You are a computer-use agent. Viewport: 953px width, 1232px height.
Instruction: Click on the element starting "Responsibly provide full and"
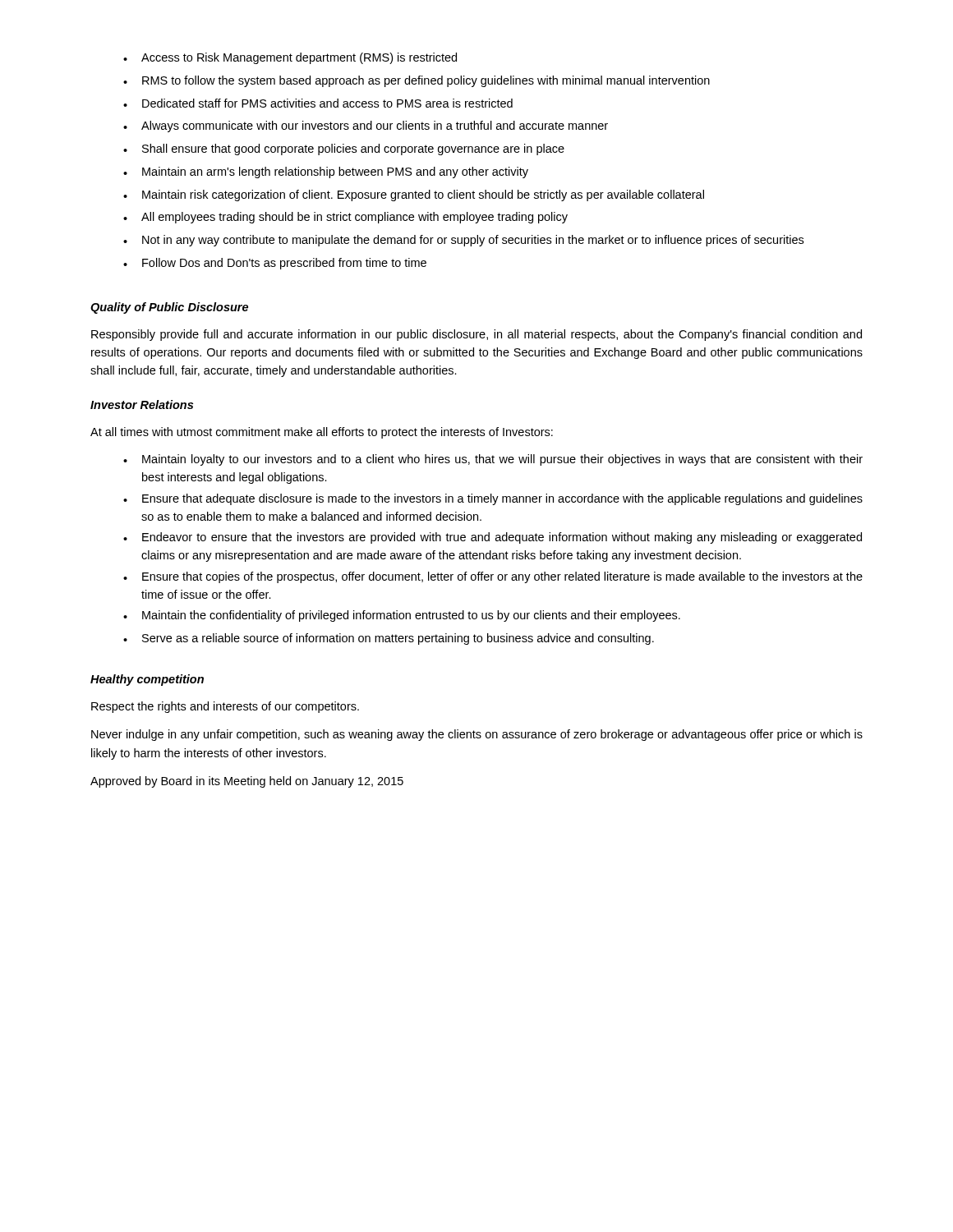click(476, 352)
